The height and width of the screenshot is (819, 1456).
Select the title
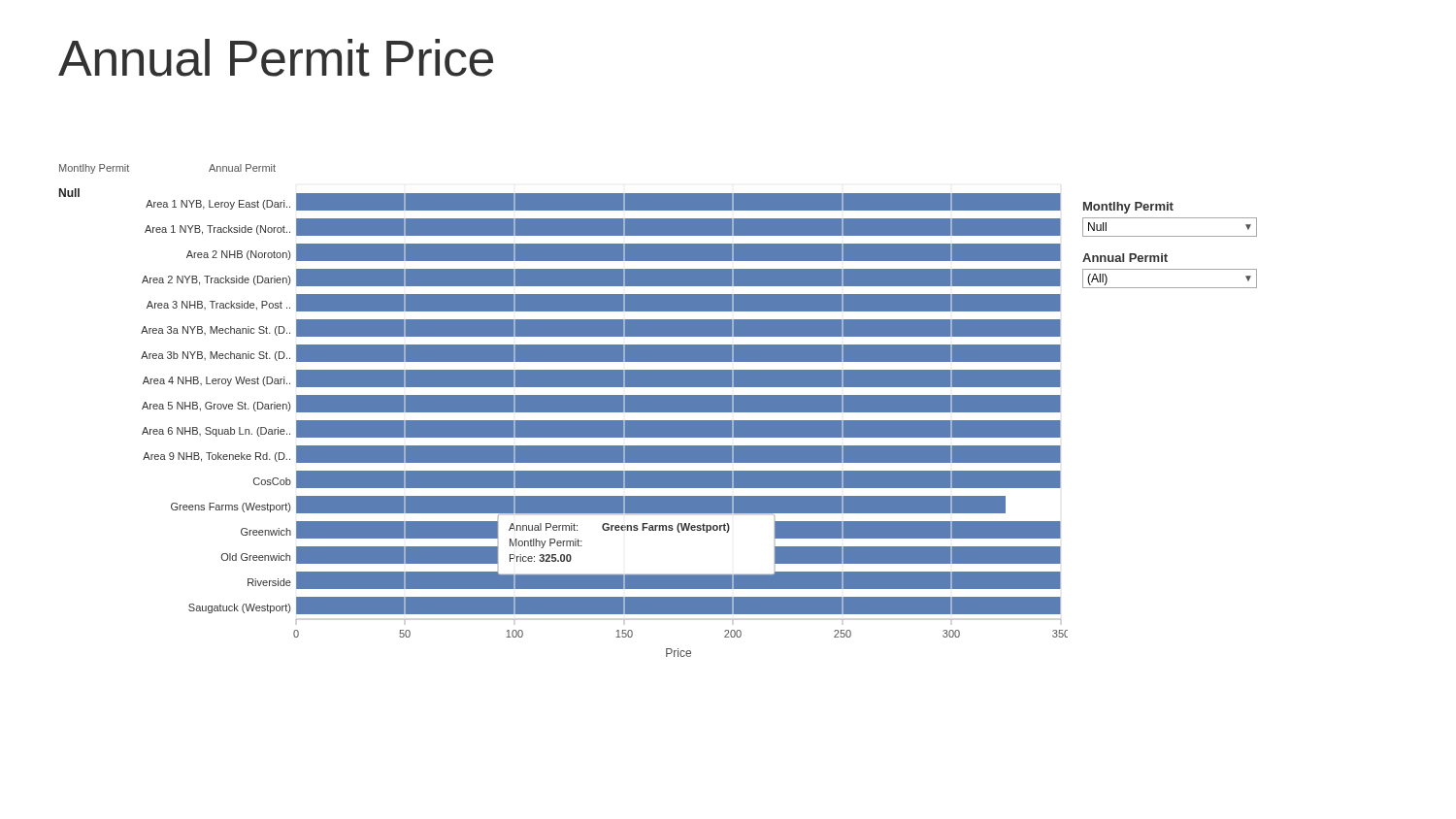coord(277,58)
